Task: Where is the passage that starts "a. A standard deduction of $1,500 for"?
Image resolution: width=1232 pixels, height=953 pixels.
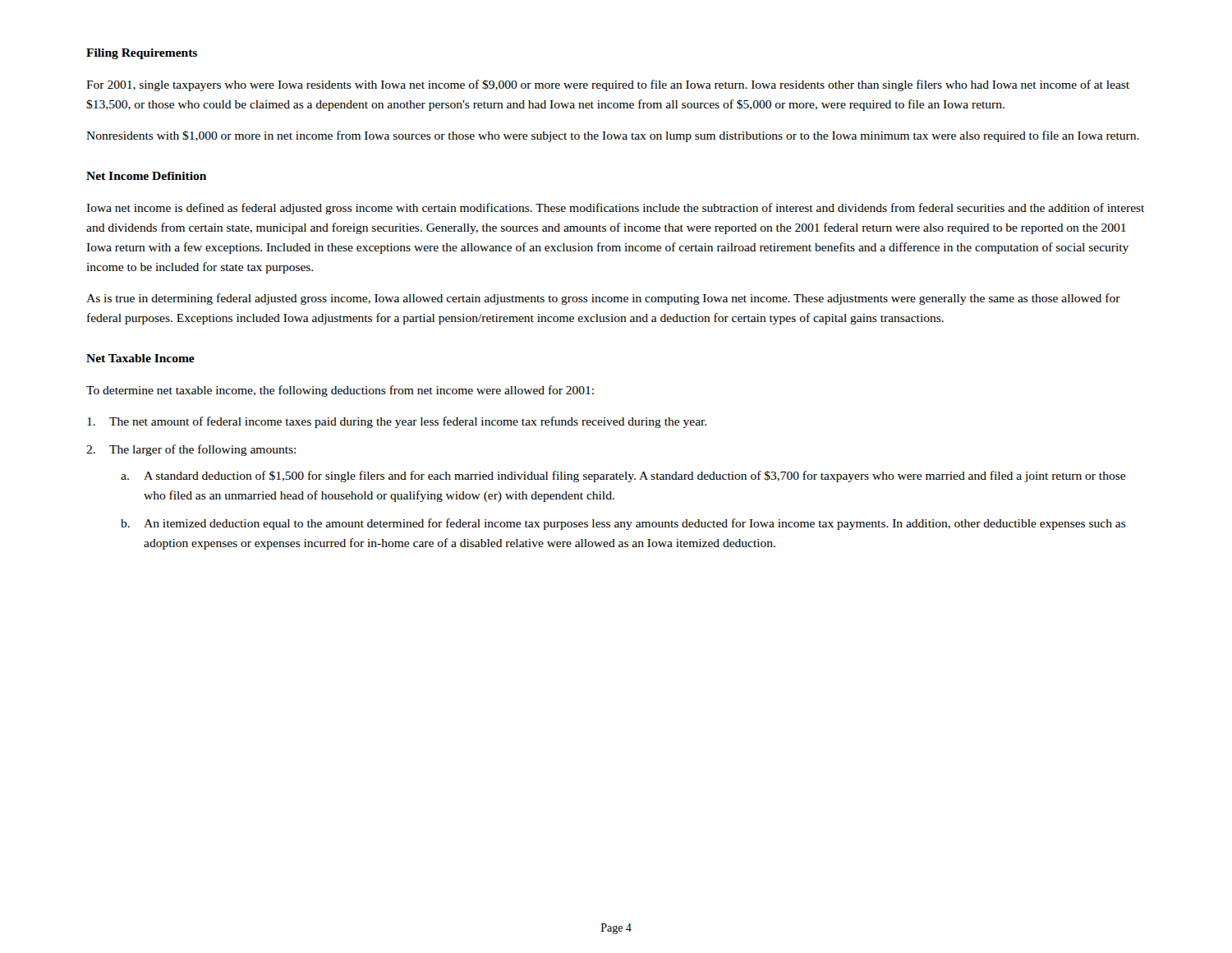Action: (633, 486)
